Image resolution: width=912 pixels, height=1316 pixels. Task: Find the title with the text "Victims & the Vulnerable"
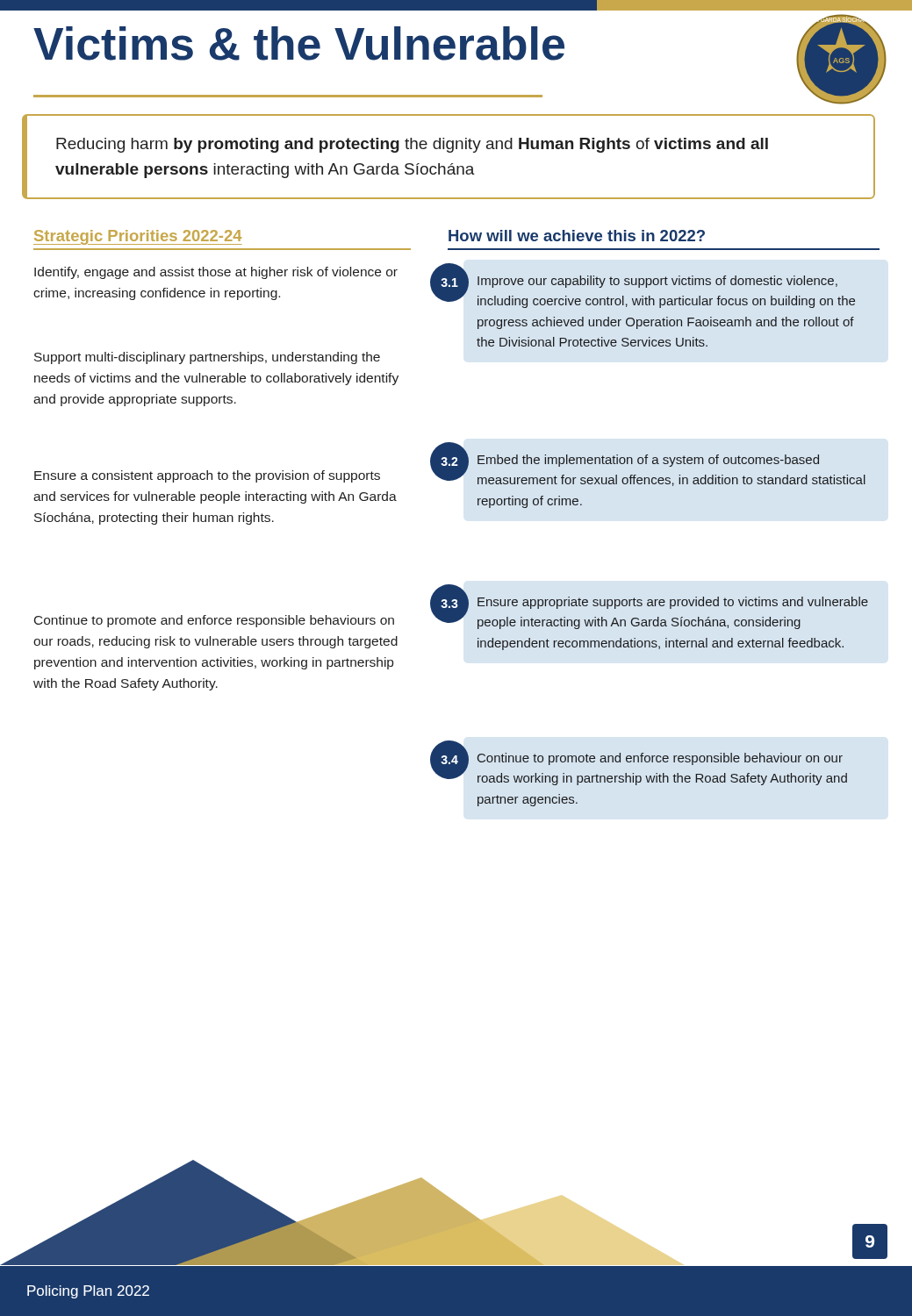click(x=300, y=44)
